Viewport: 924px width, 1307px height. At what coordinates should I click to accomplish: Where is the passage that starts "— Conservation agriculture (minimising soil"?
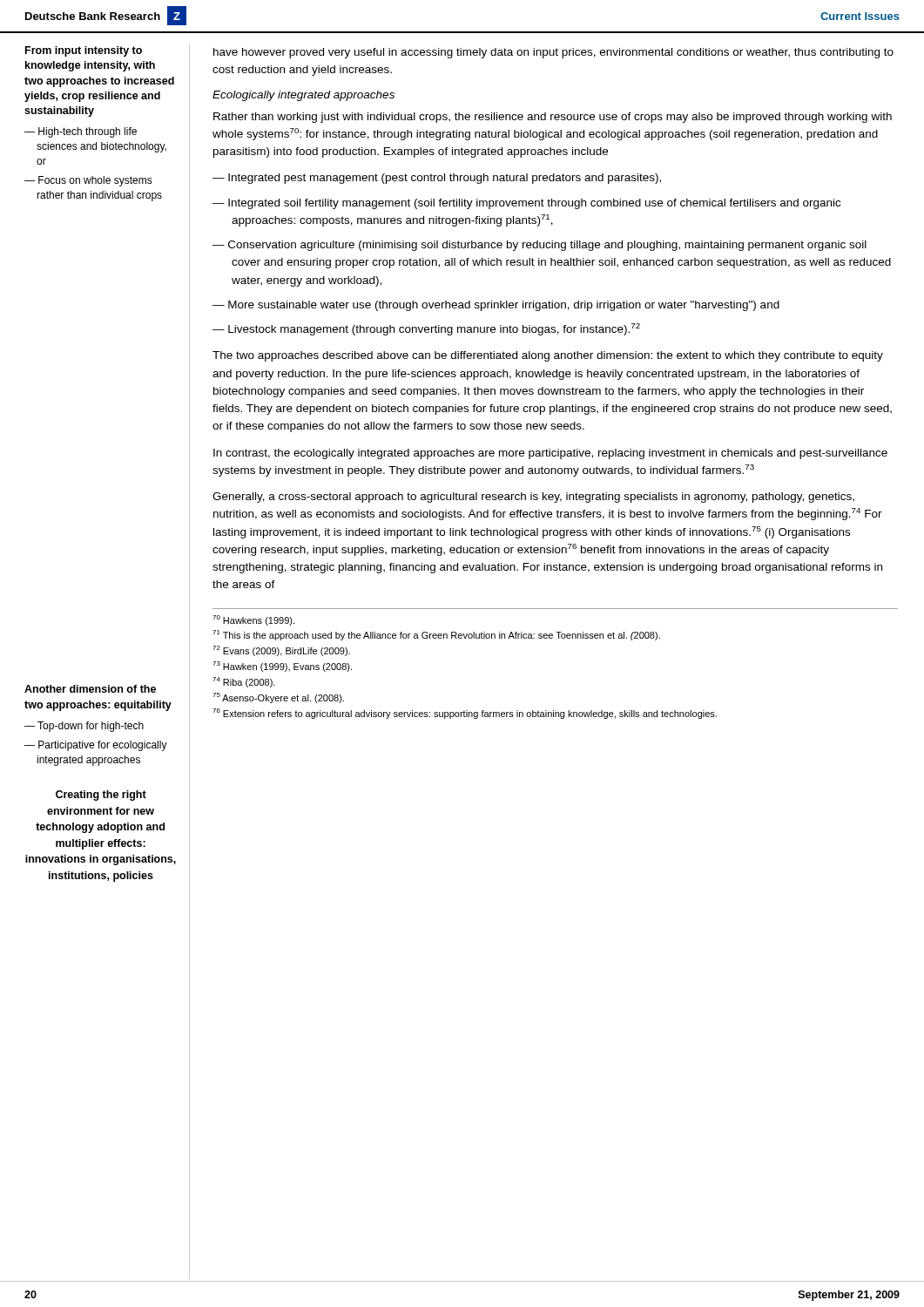552,262
